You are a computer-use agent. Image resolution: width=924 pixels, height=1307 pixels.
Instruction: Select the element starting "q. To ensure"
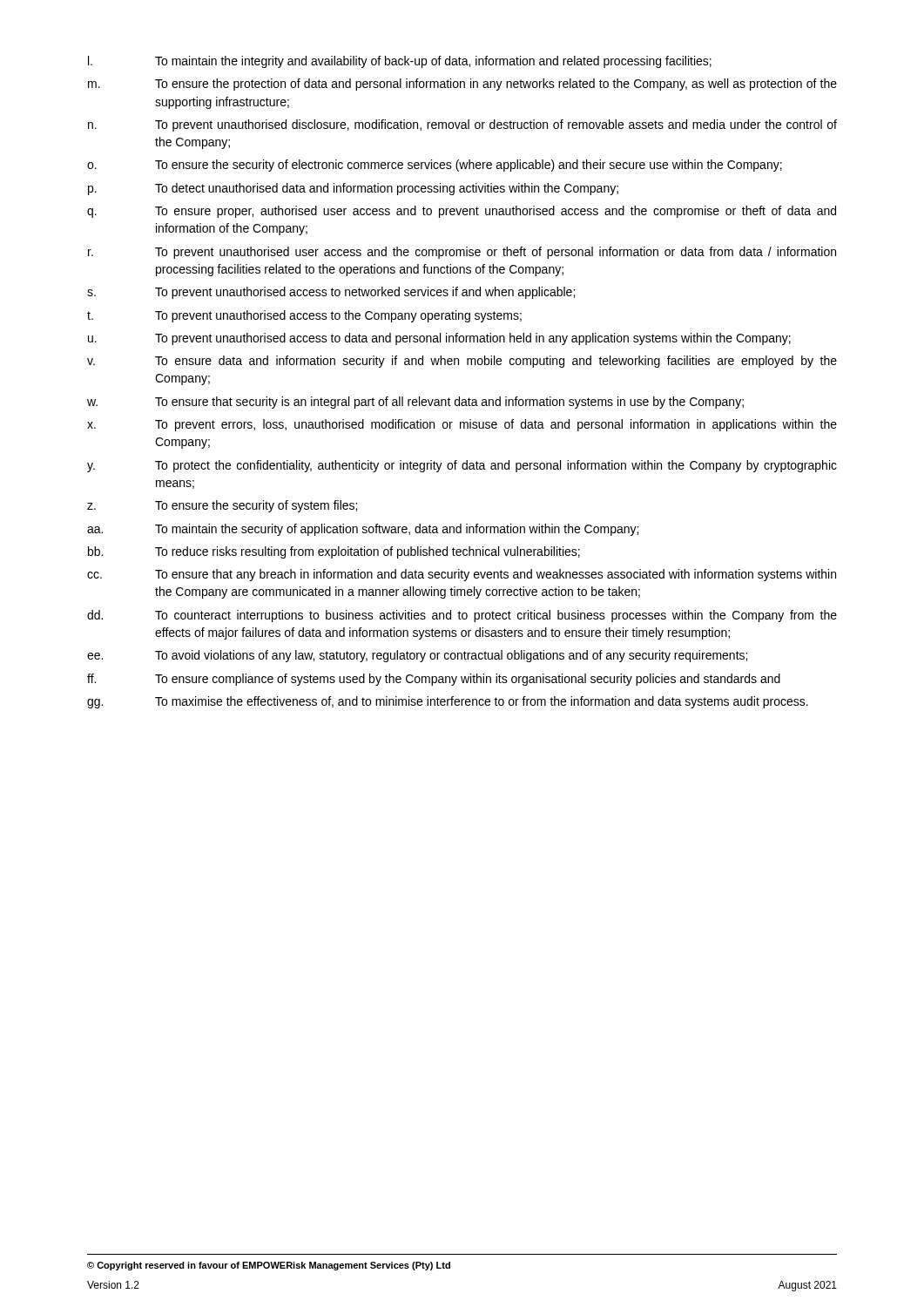coord(462,220)
